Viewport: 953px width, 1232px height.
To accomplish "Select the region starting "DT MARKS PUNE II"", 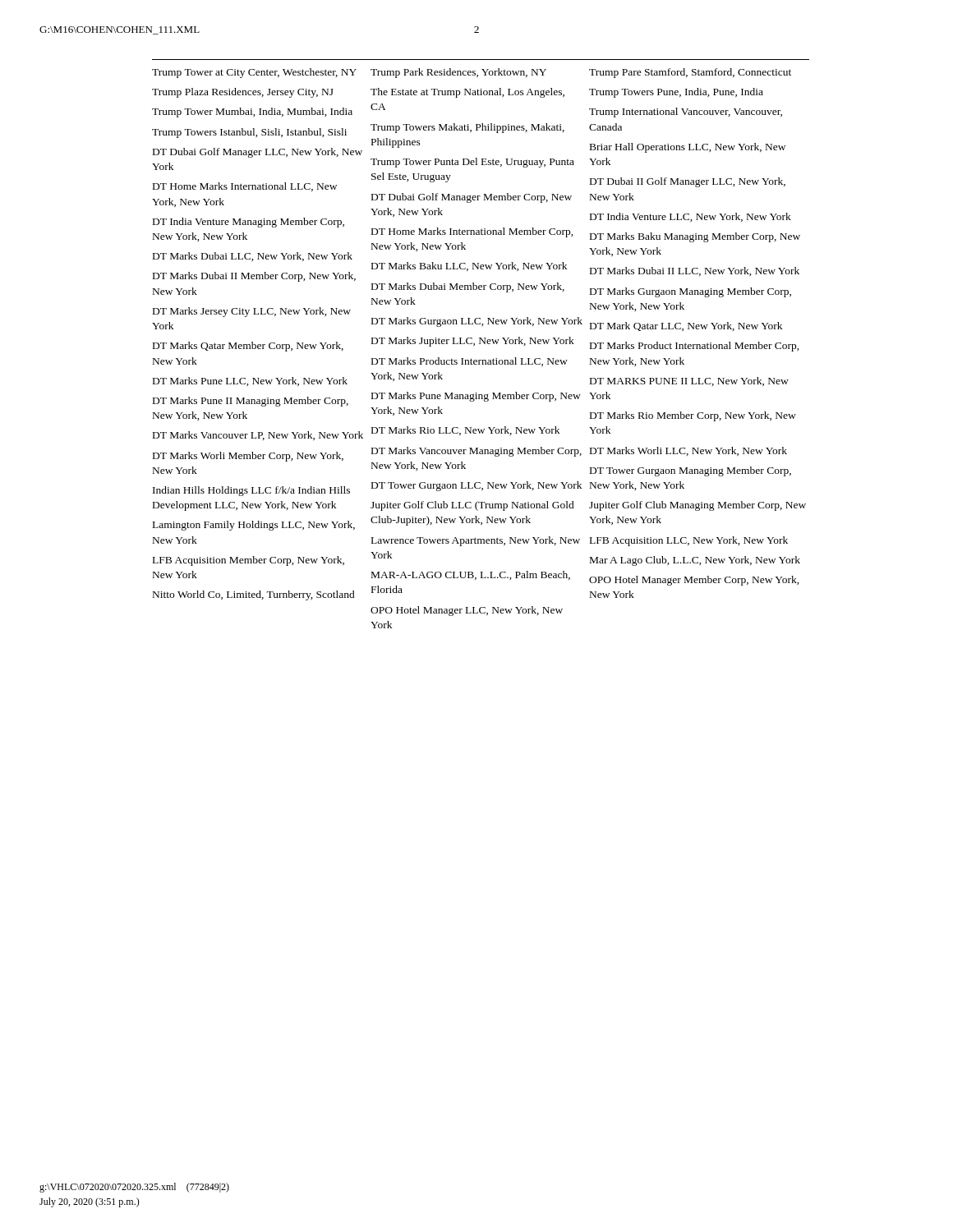I will point(689,388).
